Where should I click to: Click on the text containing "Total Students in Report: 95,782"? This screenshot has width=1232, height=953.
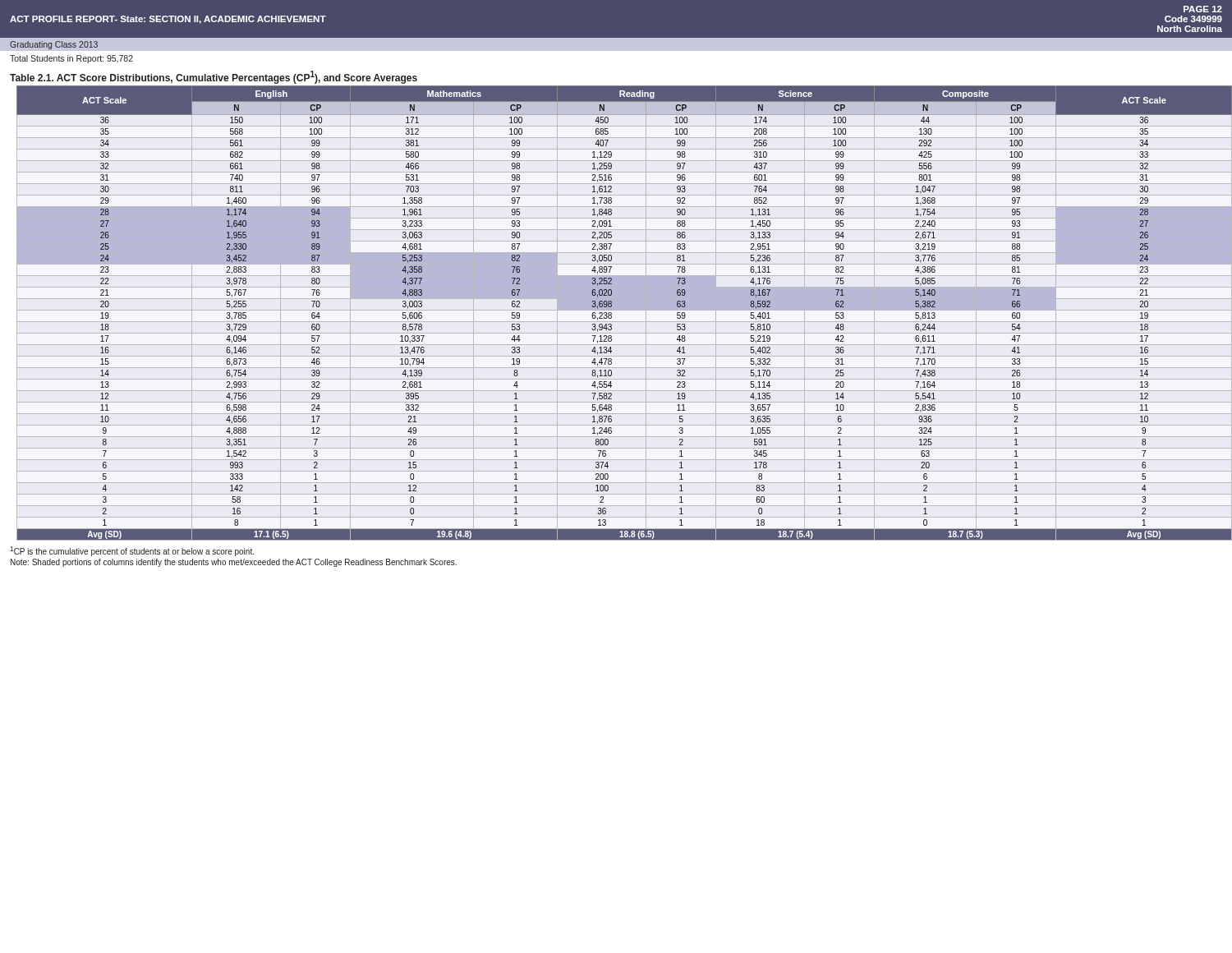point(71,58)
